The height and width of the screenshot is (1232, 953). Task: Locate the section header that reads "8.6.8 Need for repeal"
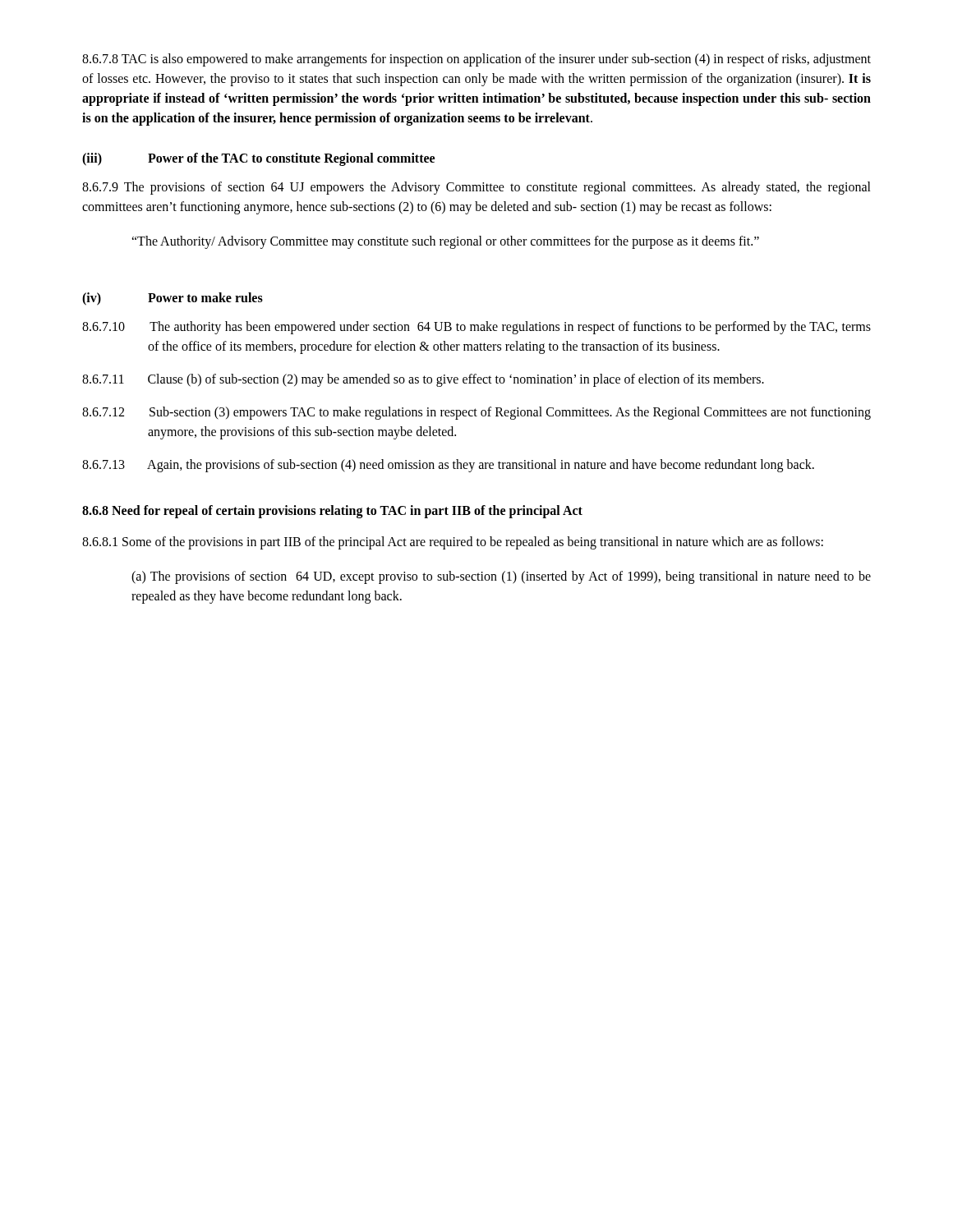[332, 510]
